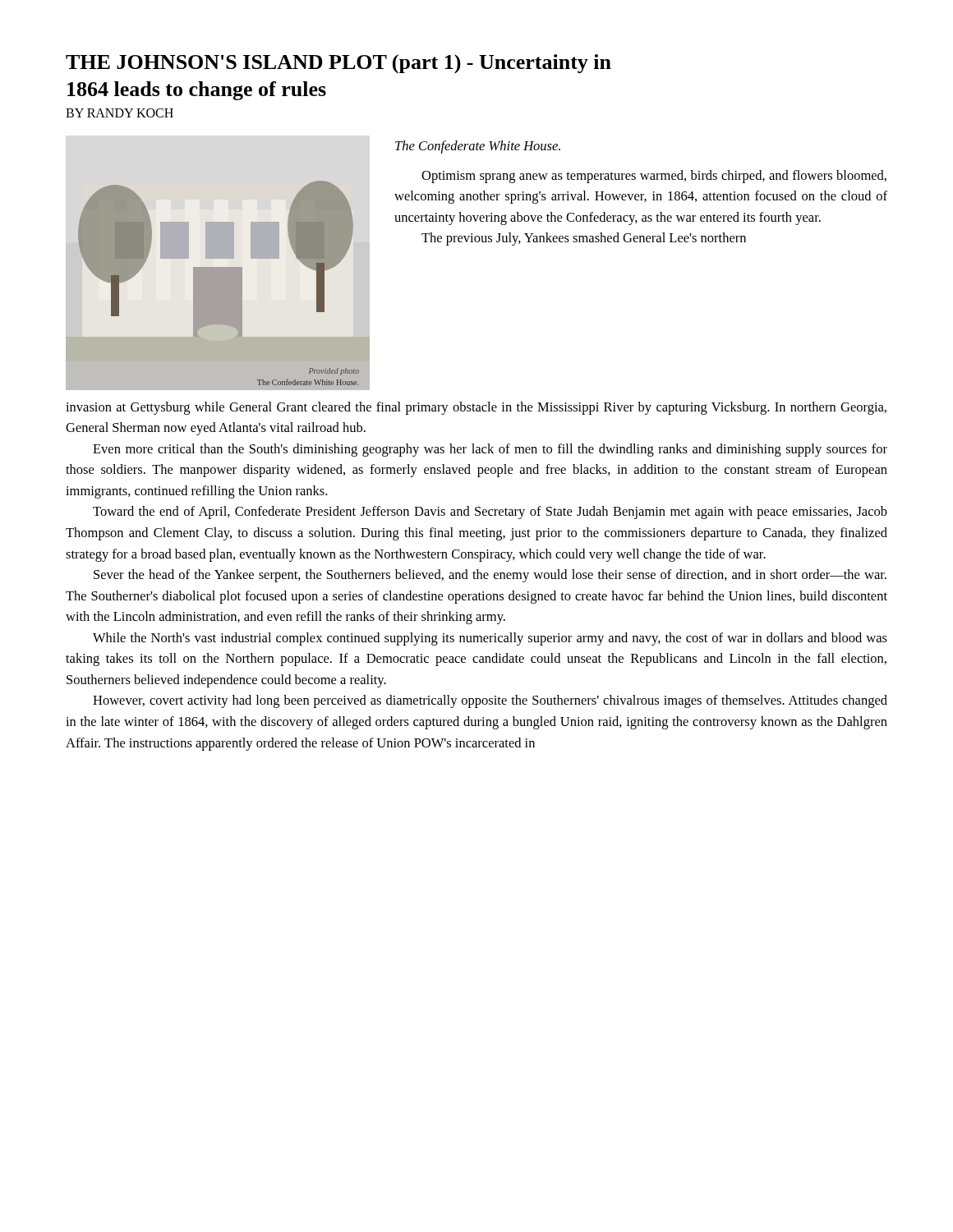Viewport: 953px width, 1232px height.
Task: Click where it says "The Confederate White House."
Action: pyautogui.click(x=478, y=146)
